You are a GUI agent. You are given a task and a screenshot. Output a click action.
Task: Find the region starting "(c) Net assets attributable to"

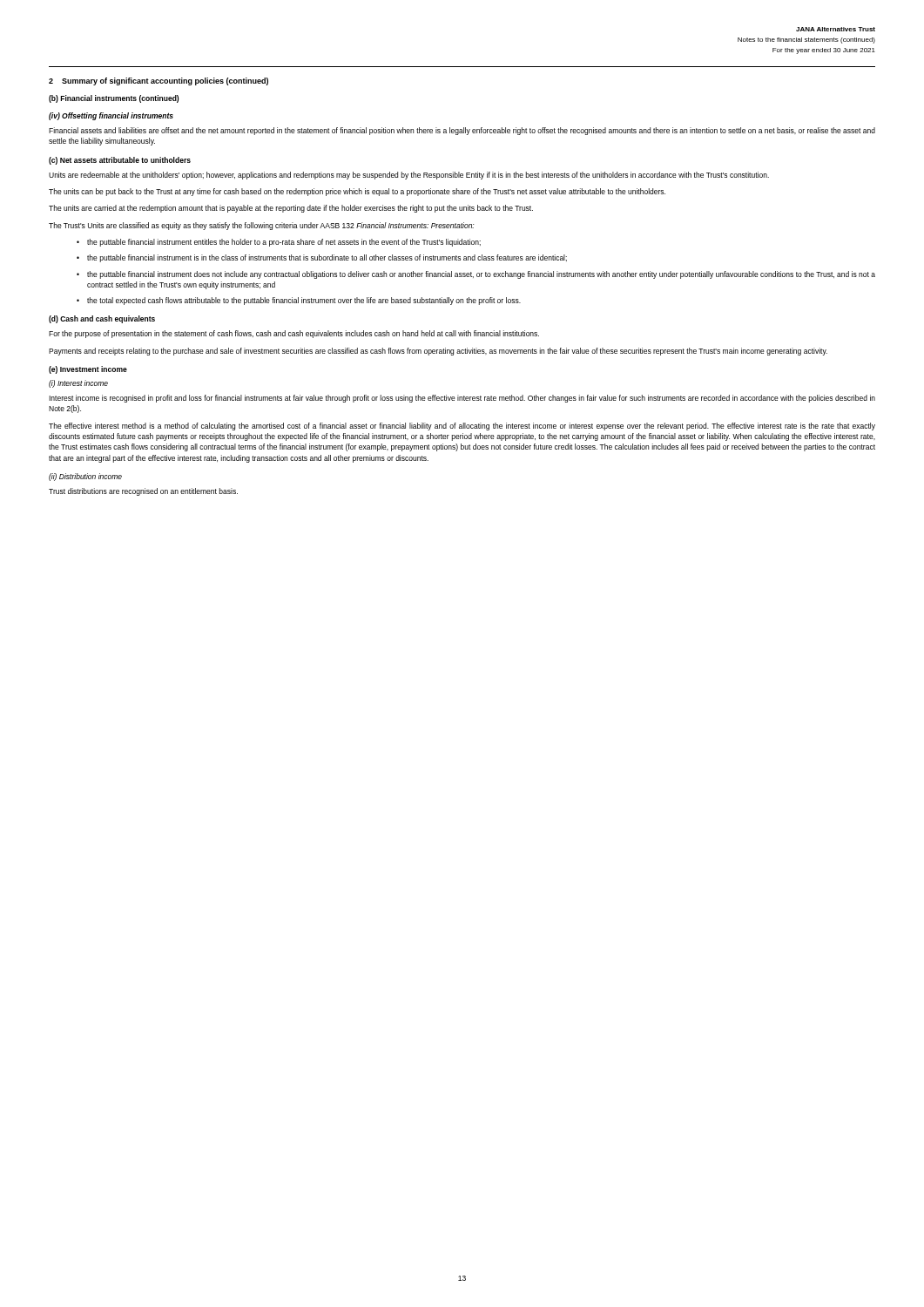[x=120, y=160]
